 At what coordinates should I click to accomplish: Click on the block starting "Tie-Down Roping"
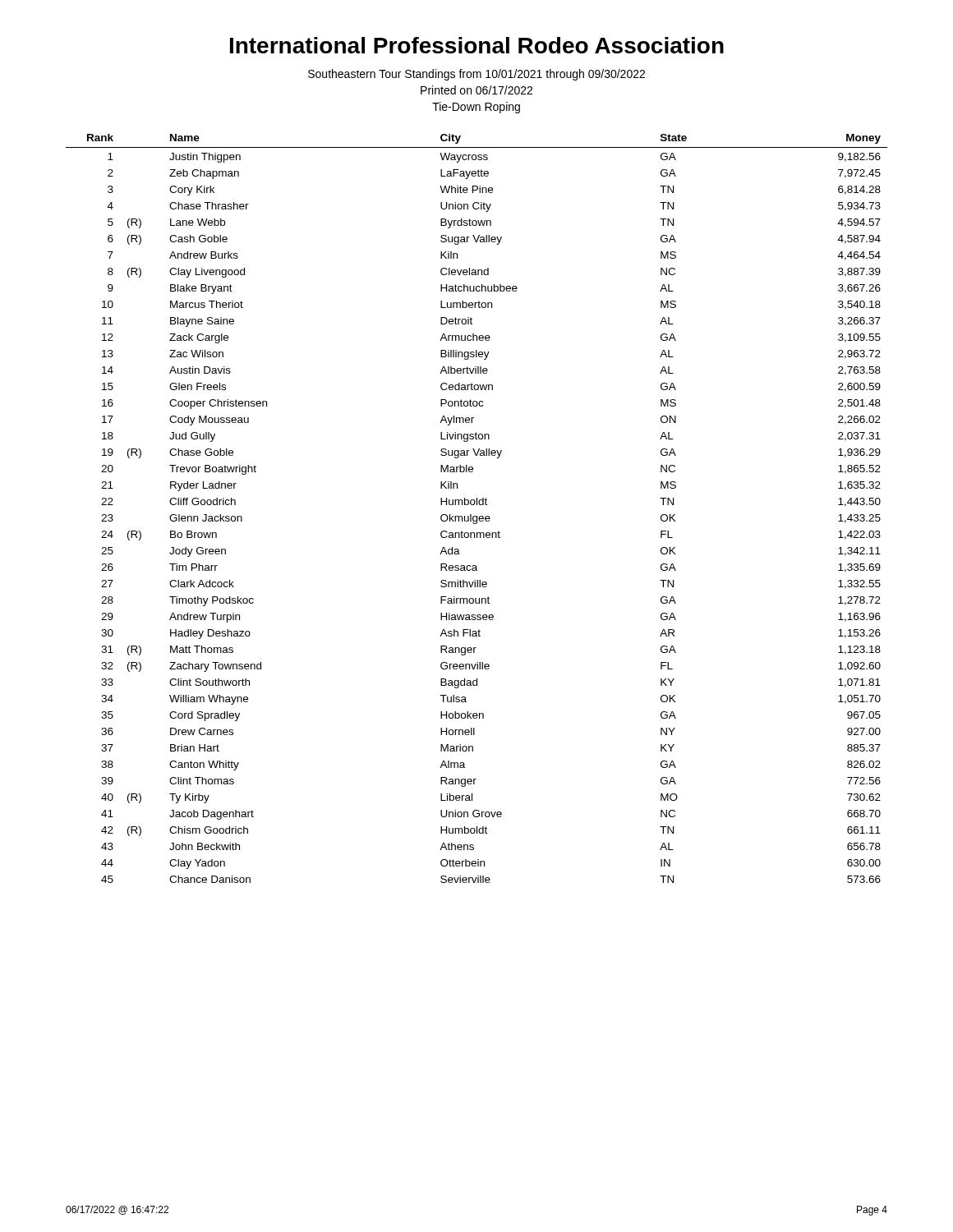(x=476, y=107)
